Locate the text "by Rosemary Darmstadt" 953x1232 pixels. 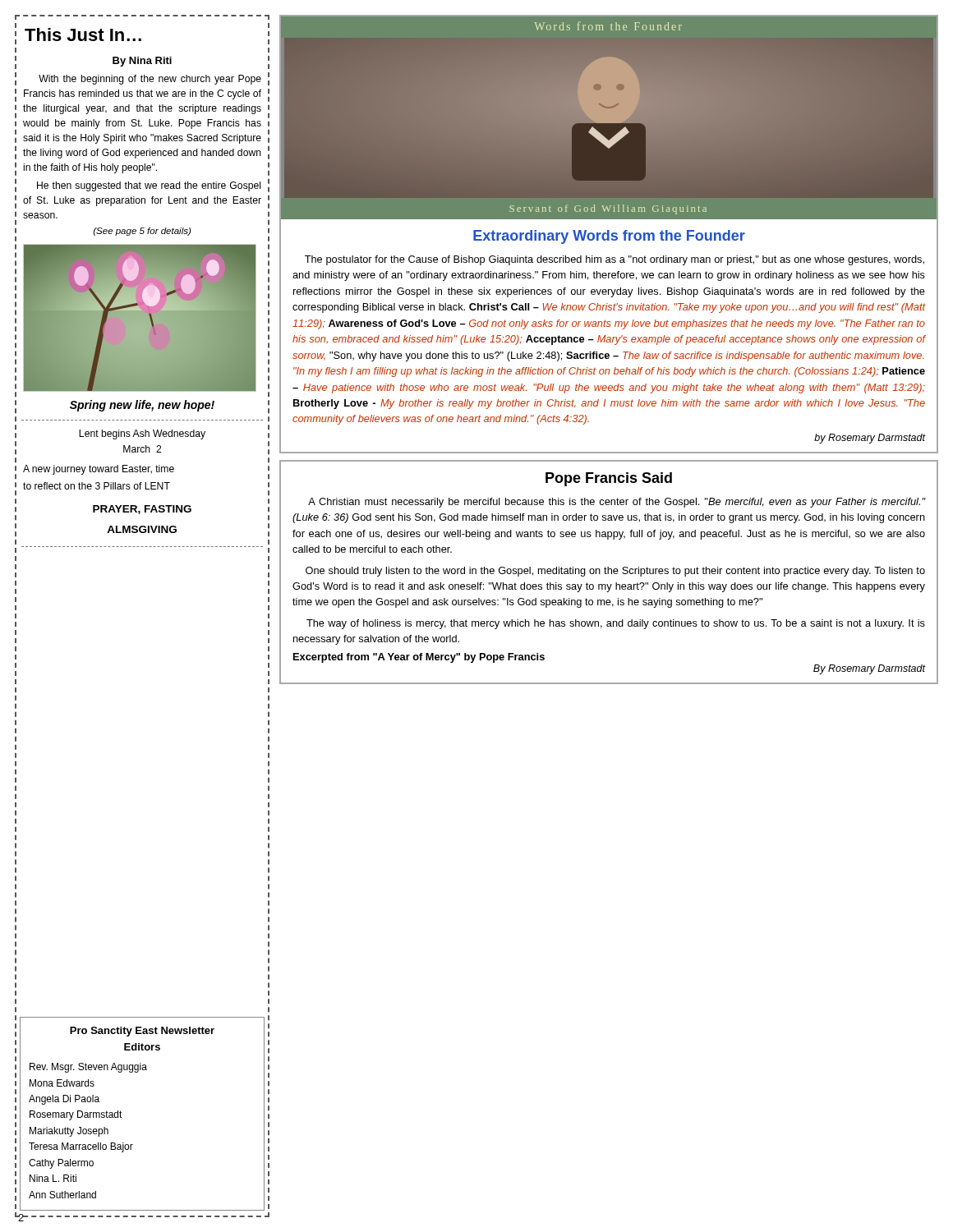tap(870, 438)
